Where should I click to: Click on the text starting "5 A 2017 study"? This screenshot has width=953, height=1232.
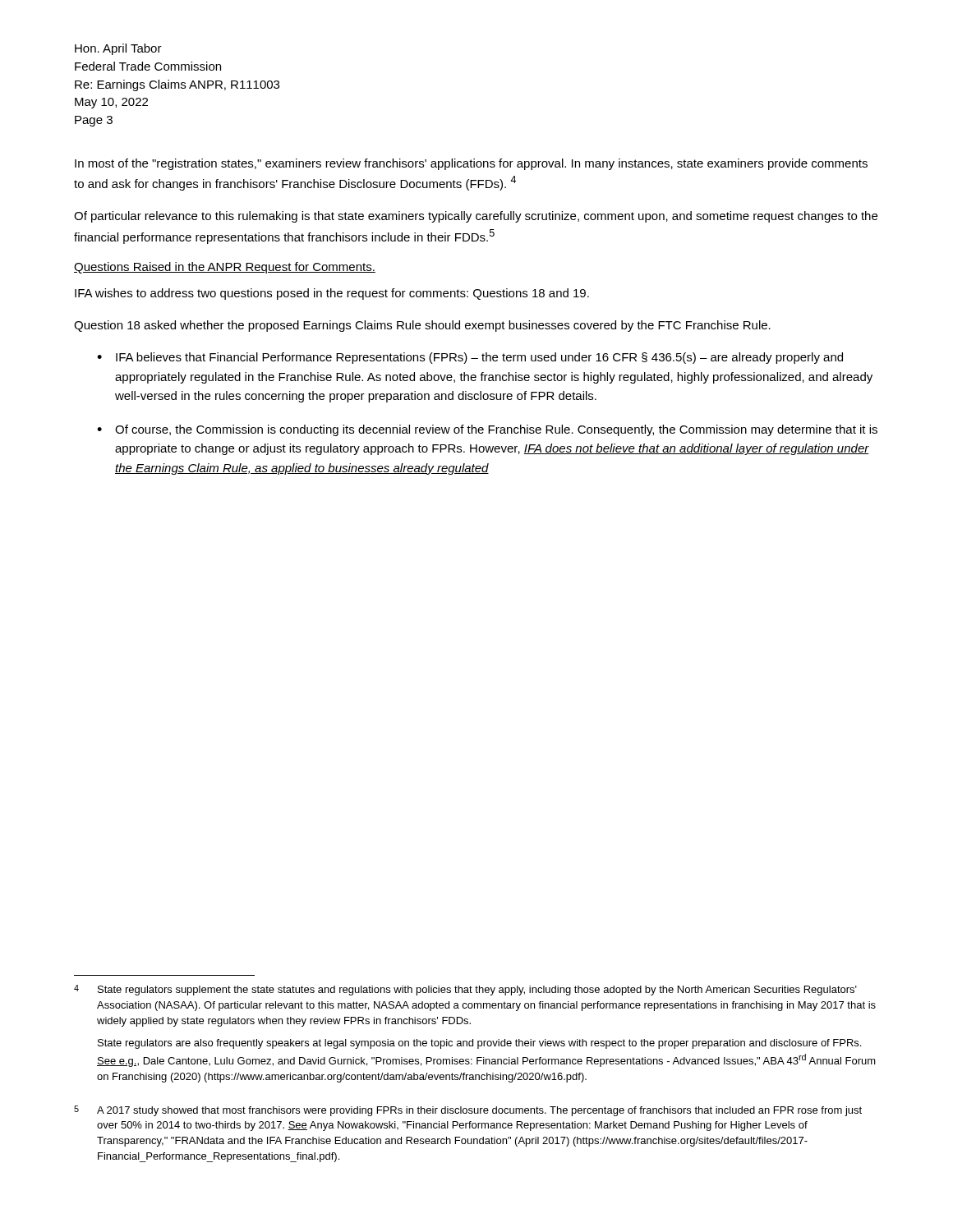(476, 1137)
